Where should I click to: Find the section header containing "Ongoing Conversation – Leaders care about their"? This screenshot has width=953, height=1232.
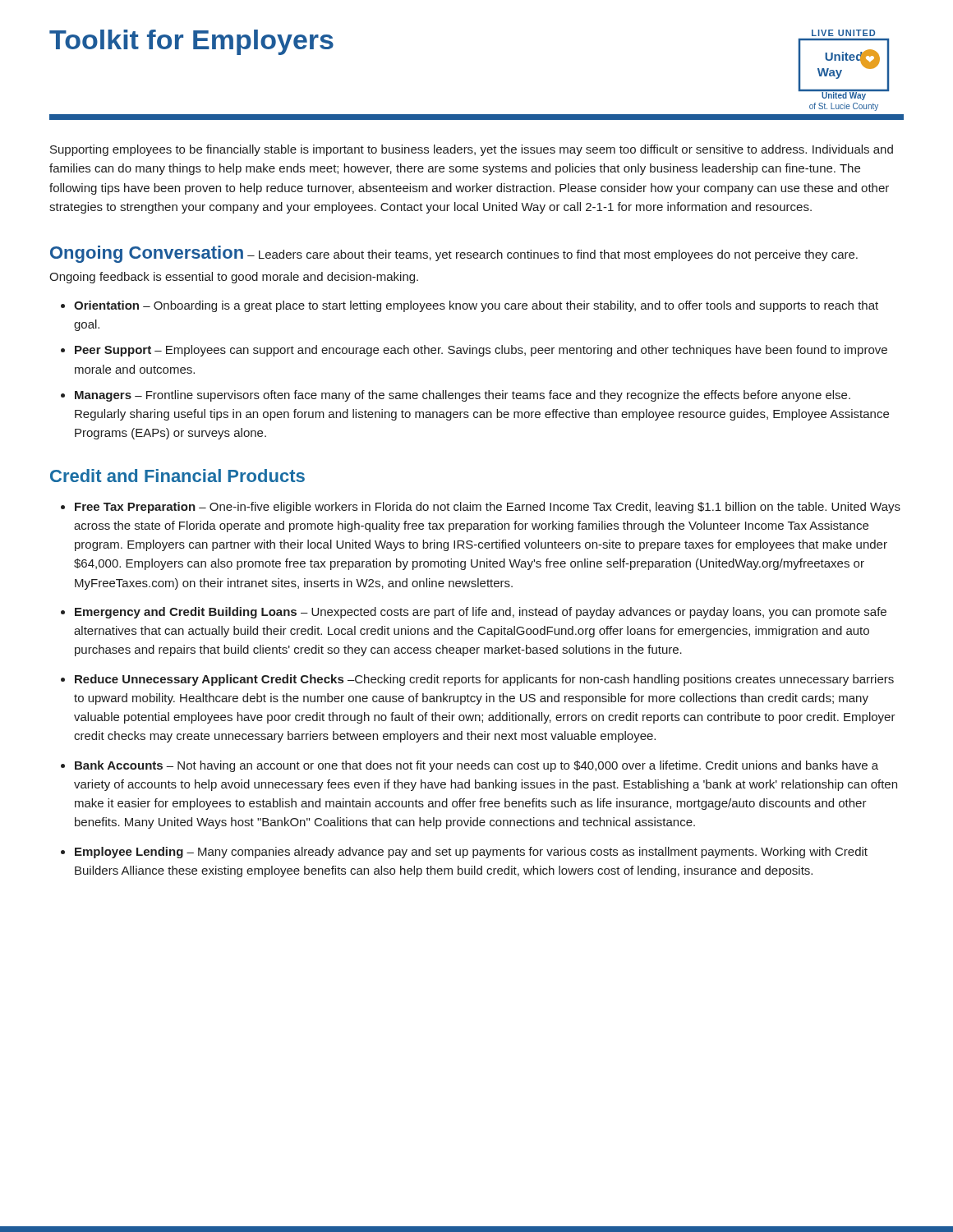click(x=454, y=263)
